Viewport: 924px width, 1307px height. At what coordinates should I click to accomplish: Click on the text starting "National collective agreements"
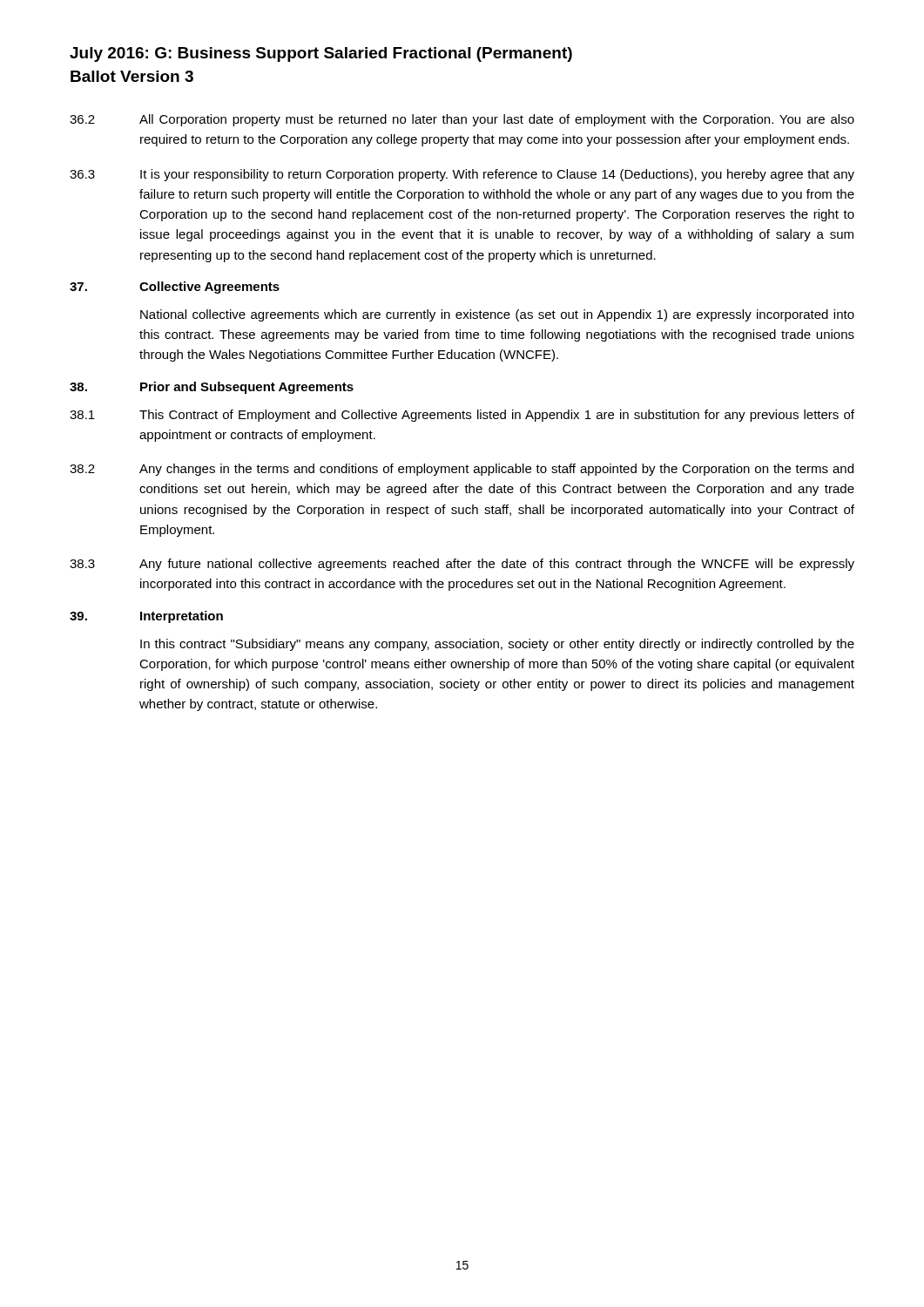pyautogui.click(x=497, y=334)
